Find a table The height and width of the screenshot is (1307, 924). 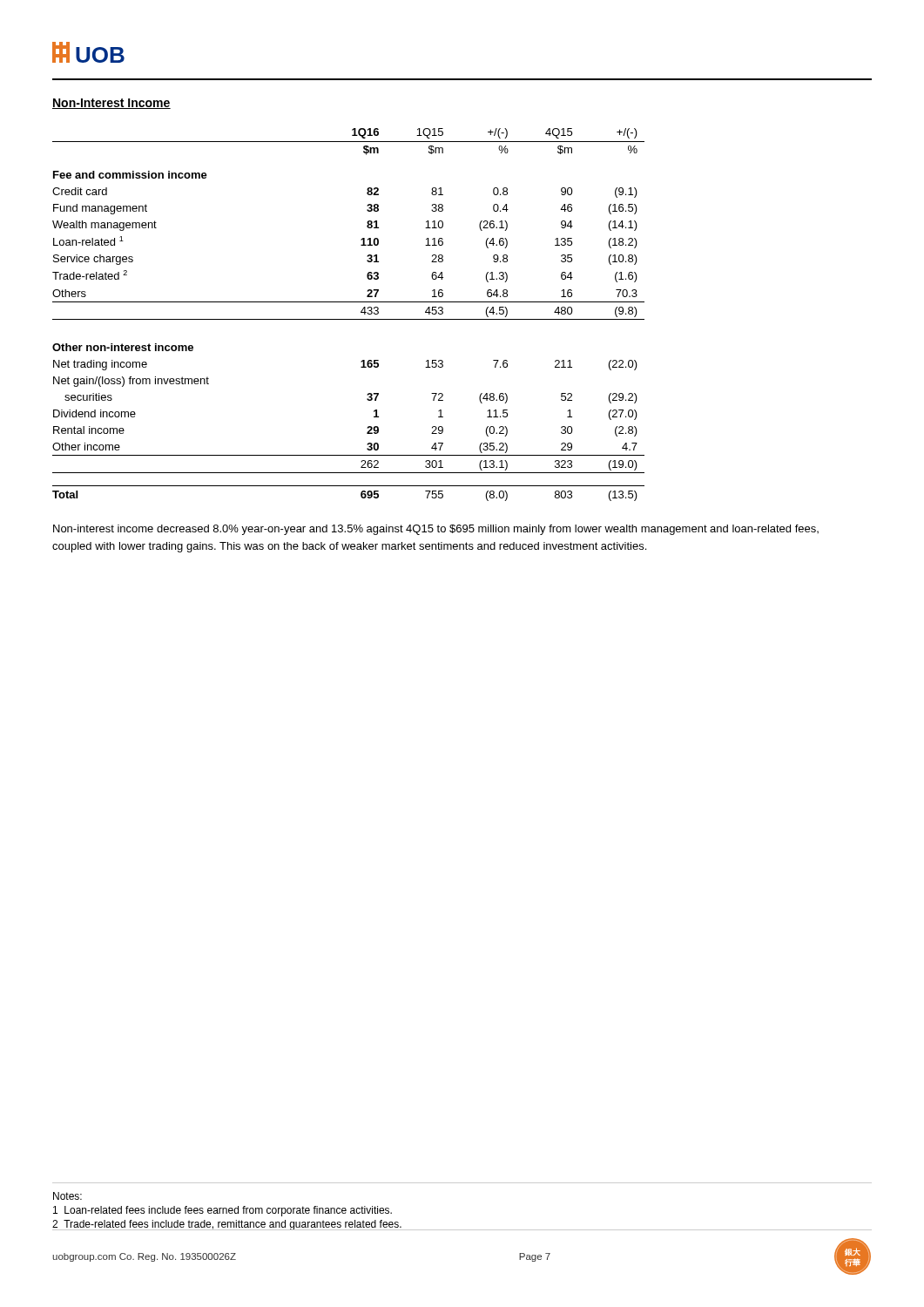pos(462,313)
